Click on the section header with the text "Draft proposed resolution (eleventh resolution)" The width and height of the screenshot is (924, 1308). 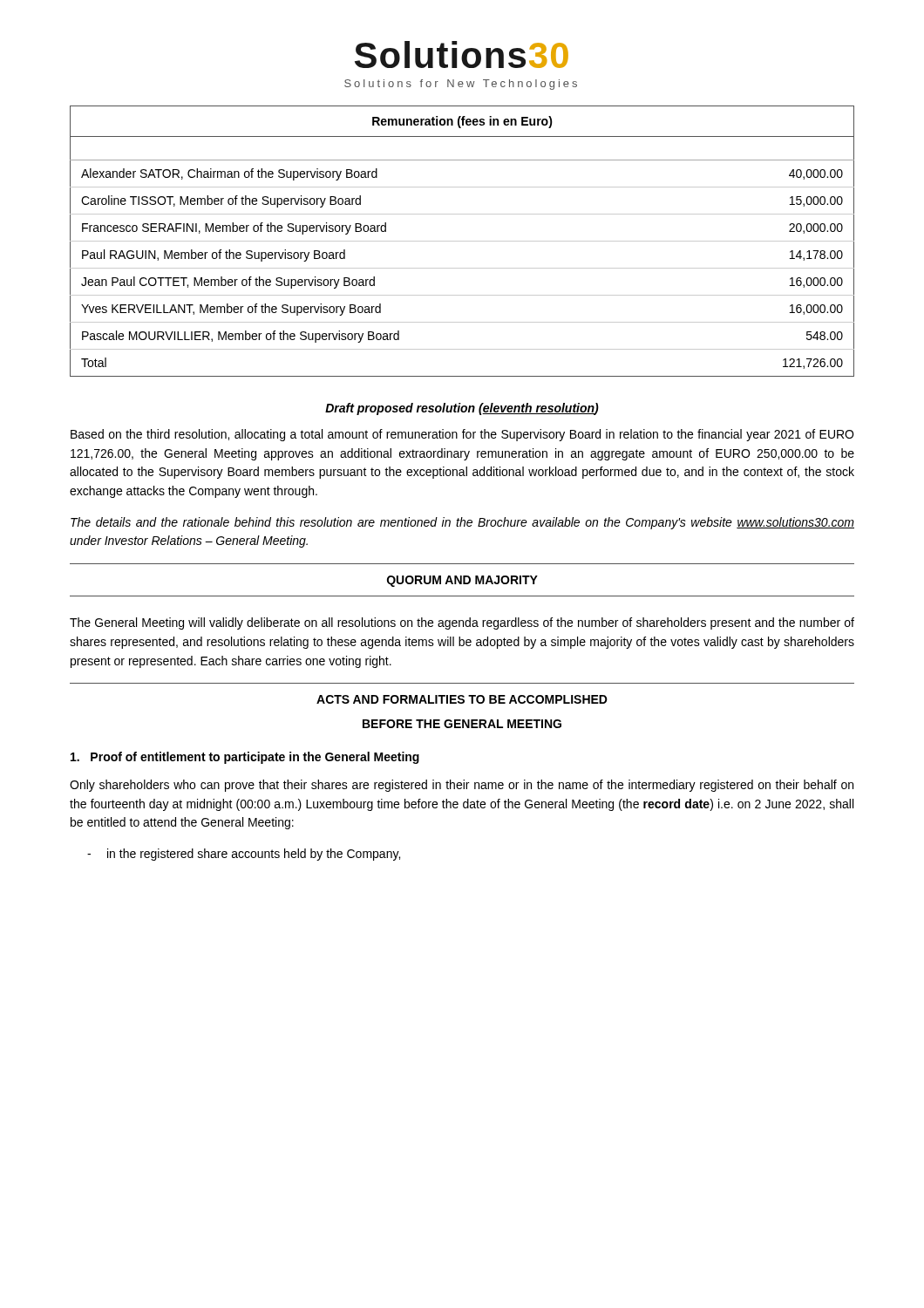[x=462, y=408]
